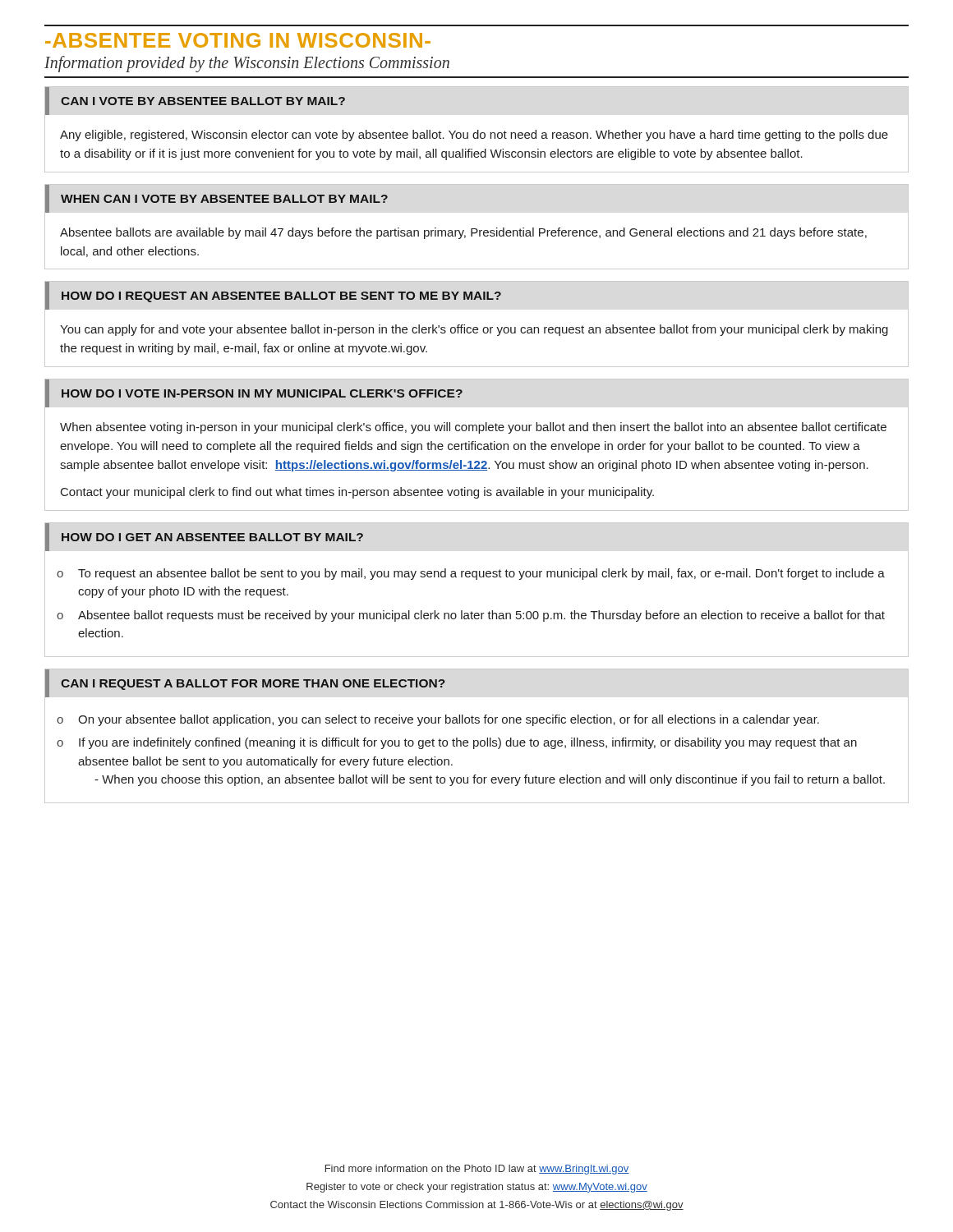
Task: Click on the text block starting "HOW DO I REQUEST"
Action: click(x=281, y=295)
